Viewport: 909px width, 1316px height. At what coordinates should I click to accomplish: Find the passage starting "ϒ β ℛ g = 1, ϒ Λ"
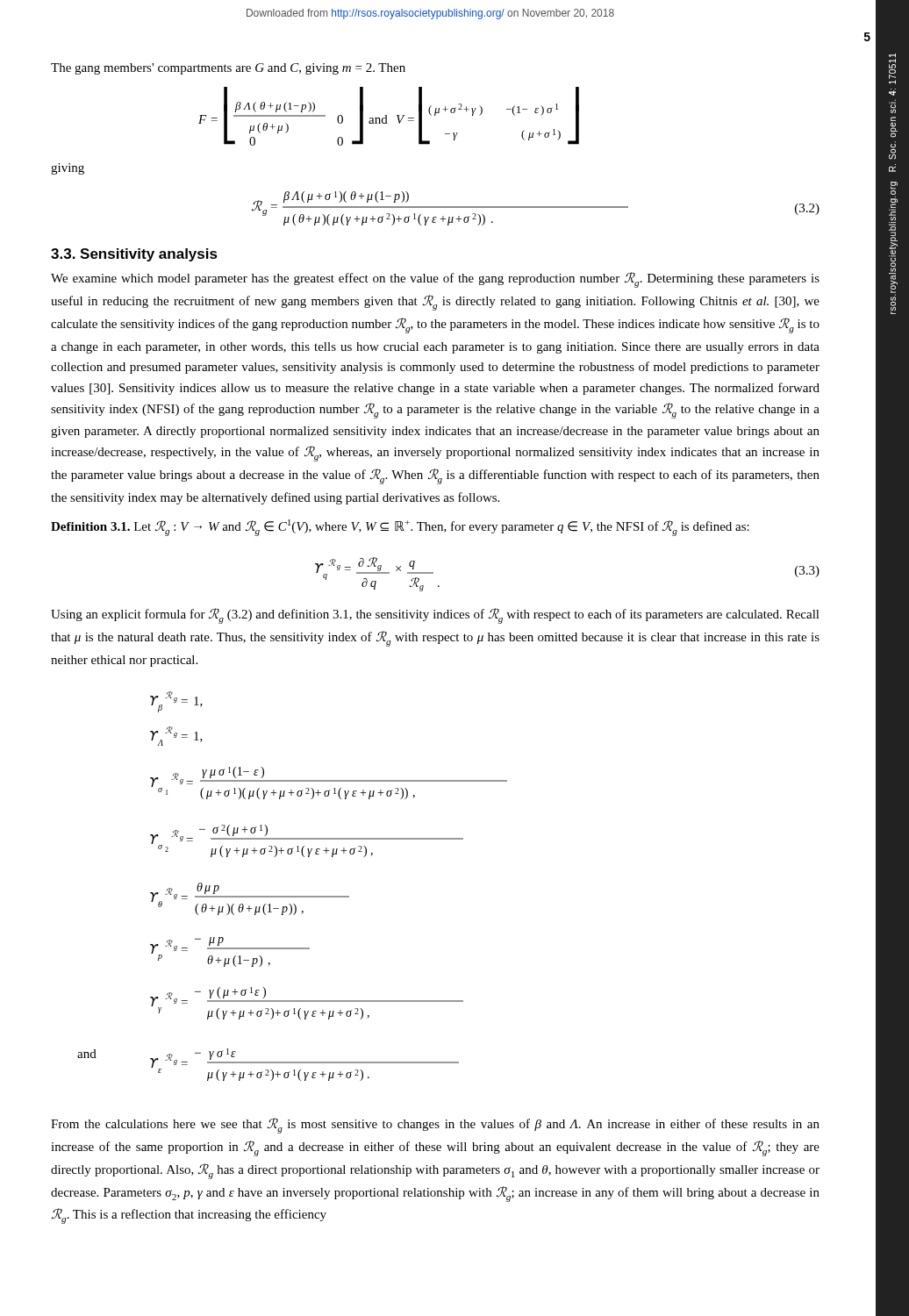point(176,702)
